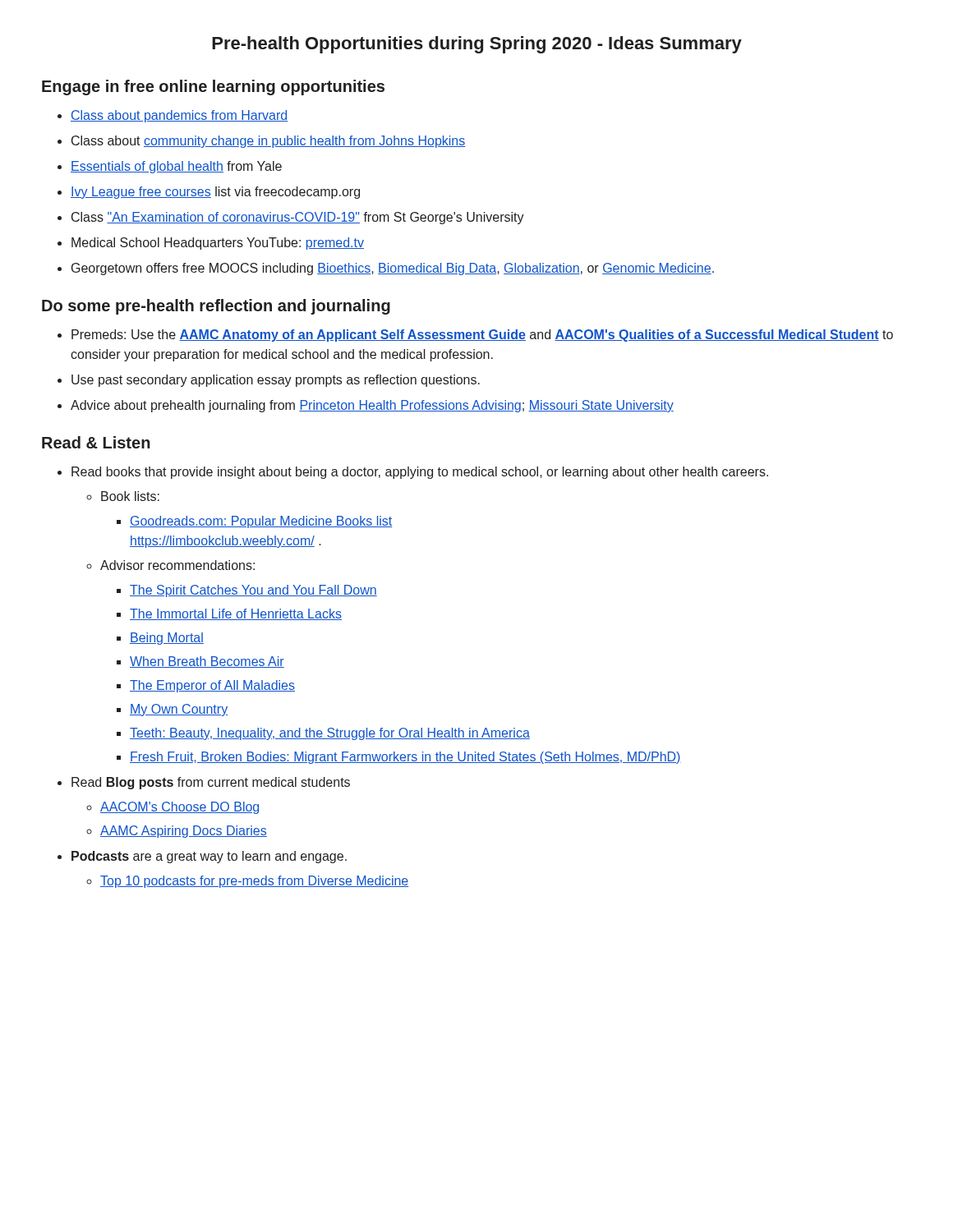Click on the list item that says "When Breath Becomes"
953x1232 pixels.
coord(207,662)
